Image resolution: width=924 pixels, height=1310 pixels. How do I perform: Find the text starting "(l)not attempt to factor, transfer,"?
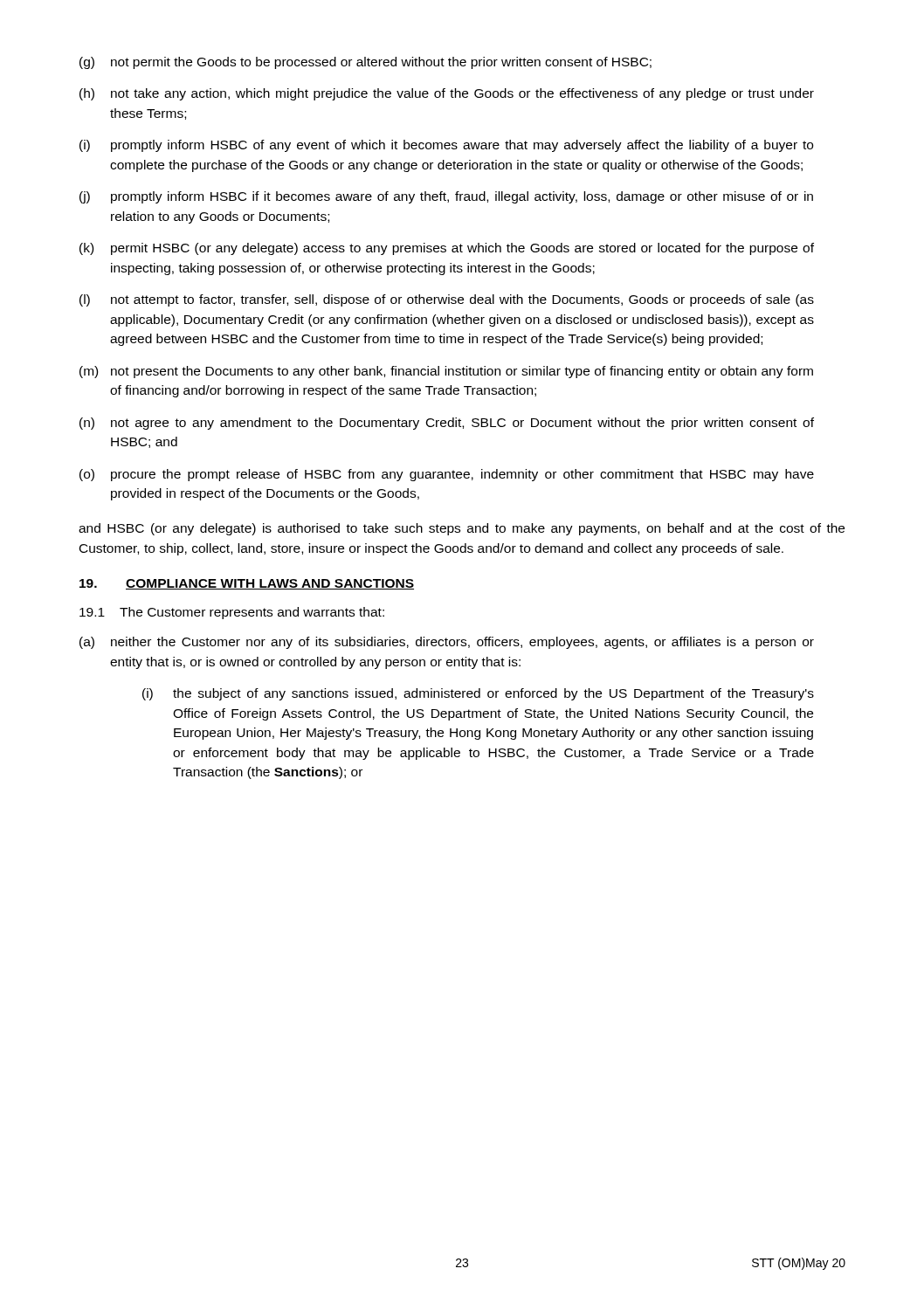pyautogui.click(x=446, y=320)
